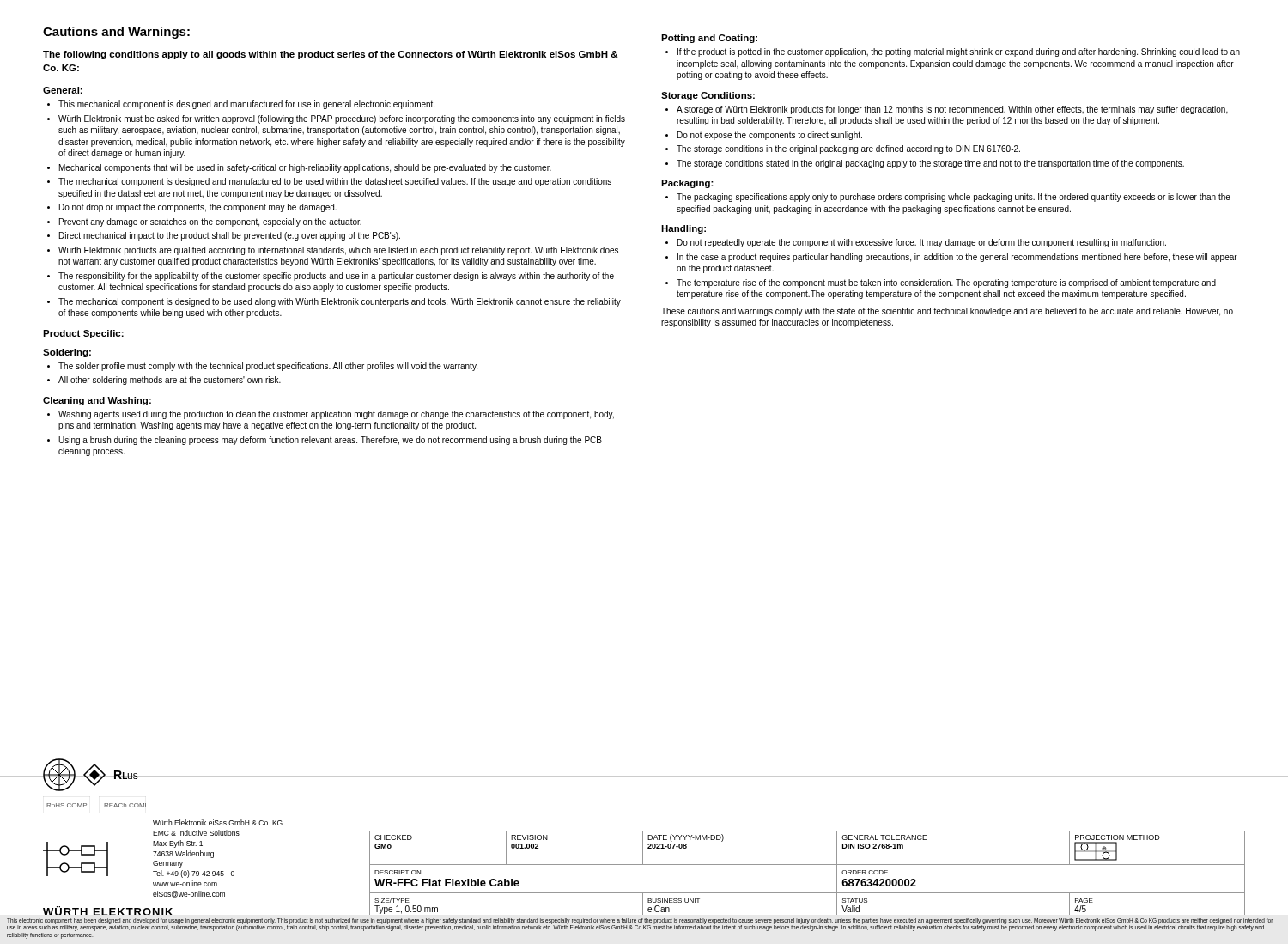The width and height of the screenshot is (1288, 944).
Task: Locate the region starting "If the product is potted in the"
Action: point(958,64)
